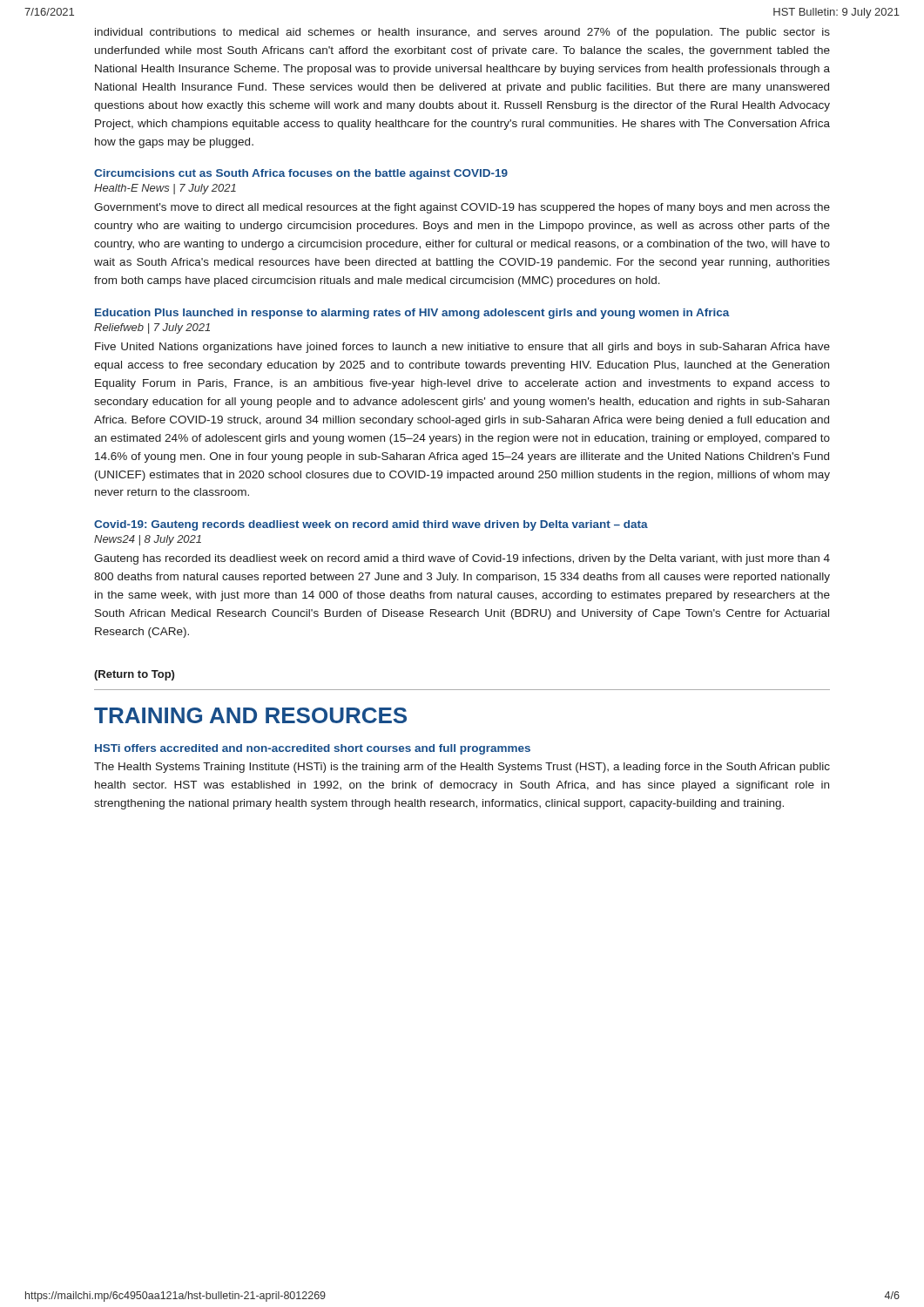Point to the block beginning "Government's move to direct all medical"

point(462,244)
